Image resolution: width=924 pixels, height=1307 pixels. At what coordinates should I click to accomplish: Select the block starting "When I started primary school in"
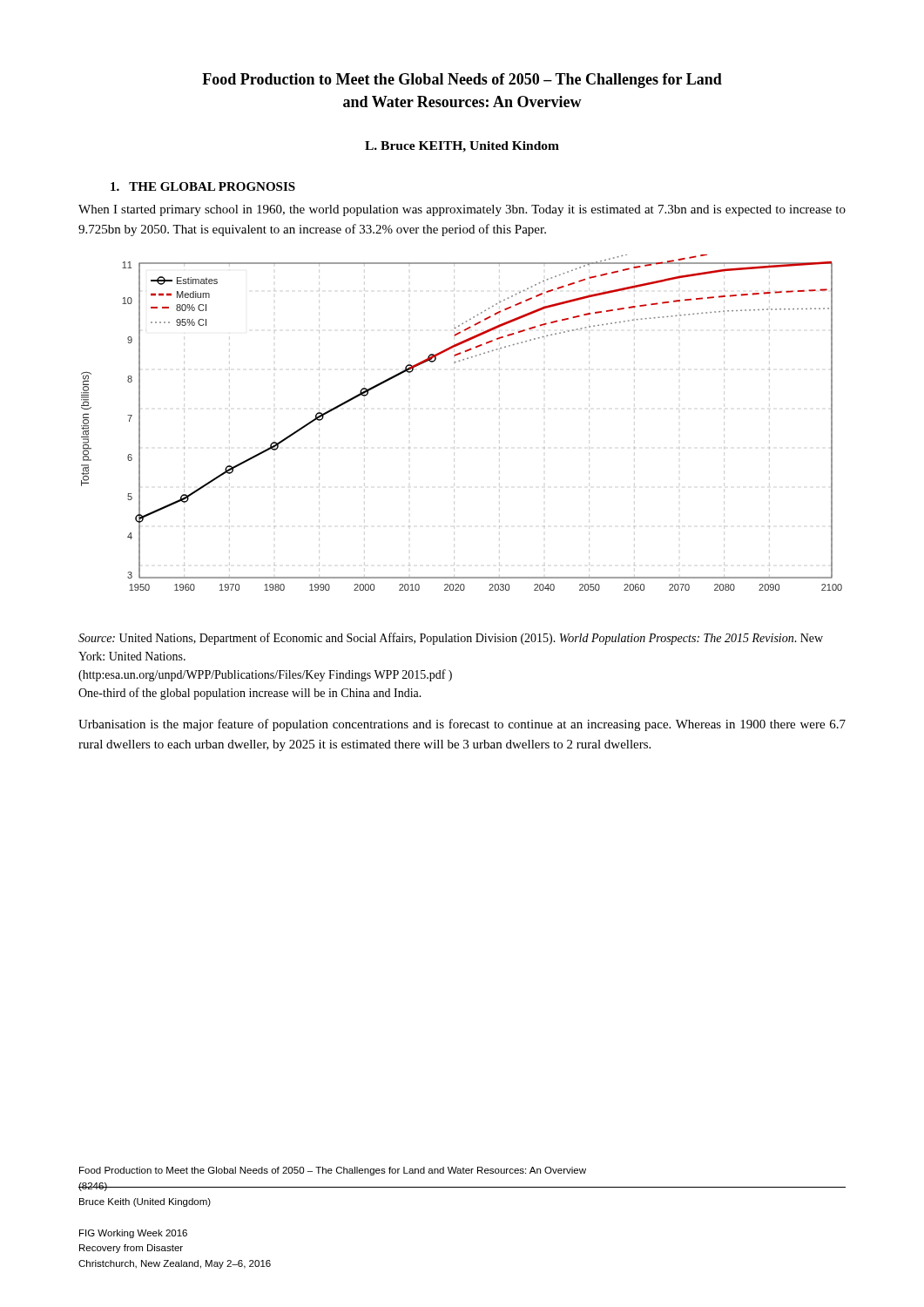coord(462,219)
